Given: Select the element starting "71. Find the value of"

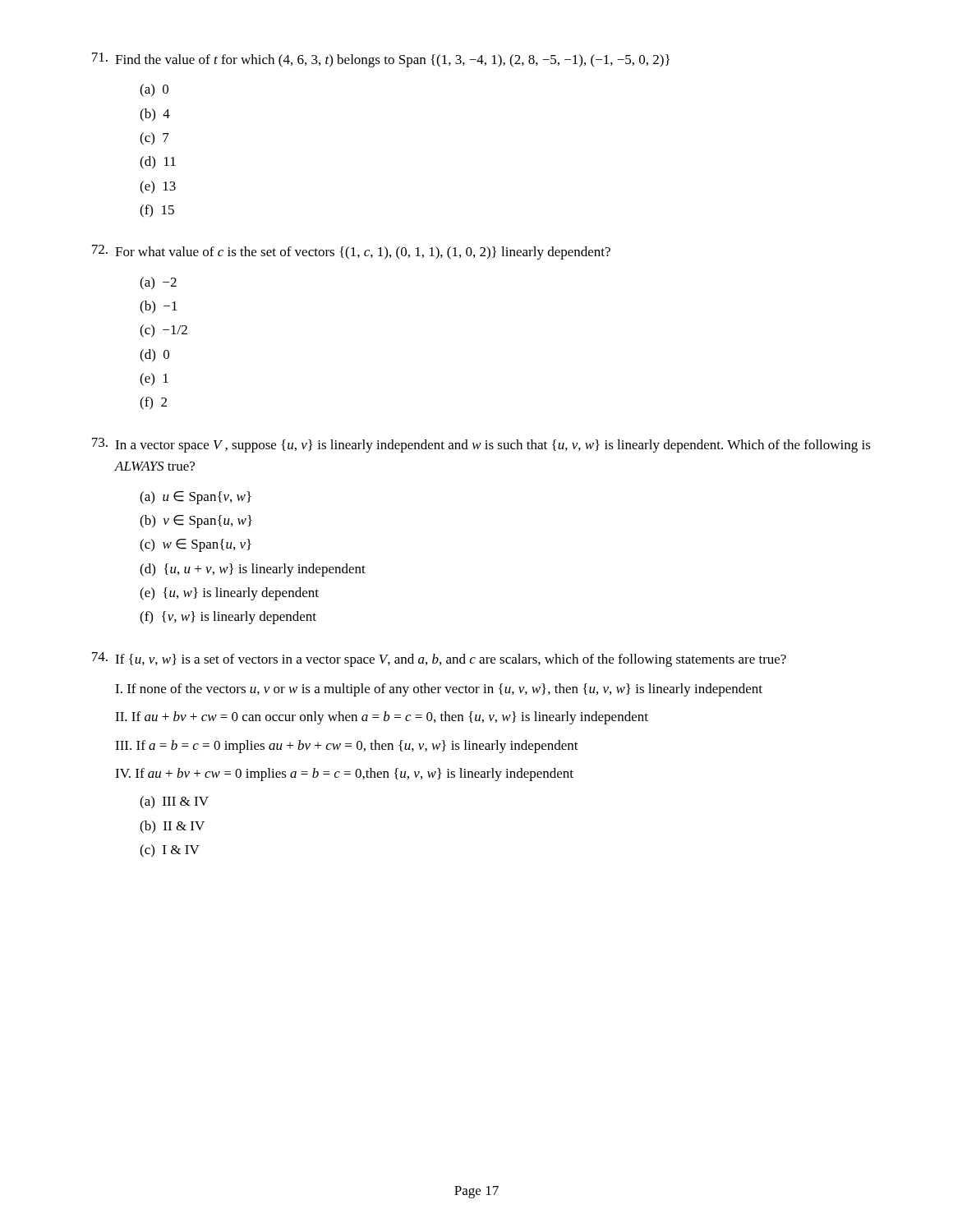Looking at the screenshot, I should (381, 60).
